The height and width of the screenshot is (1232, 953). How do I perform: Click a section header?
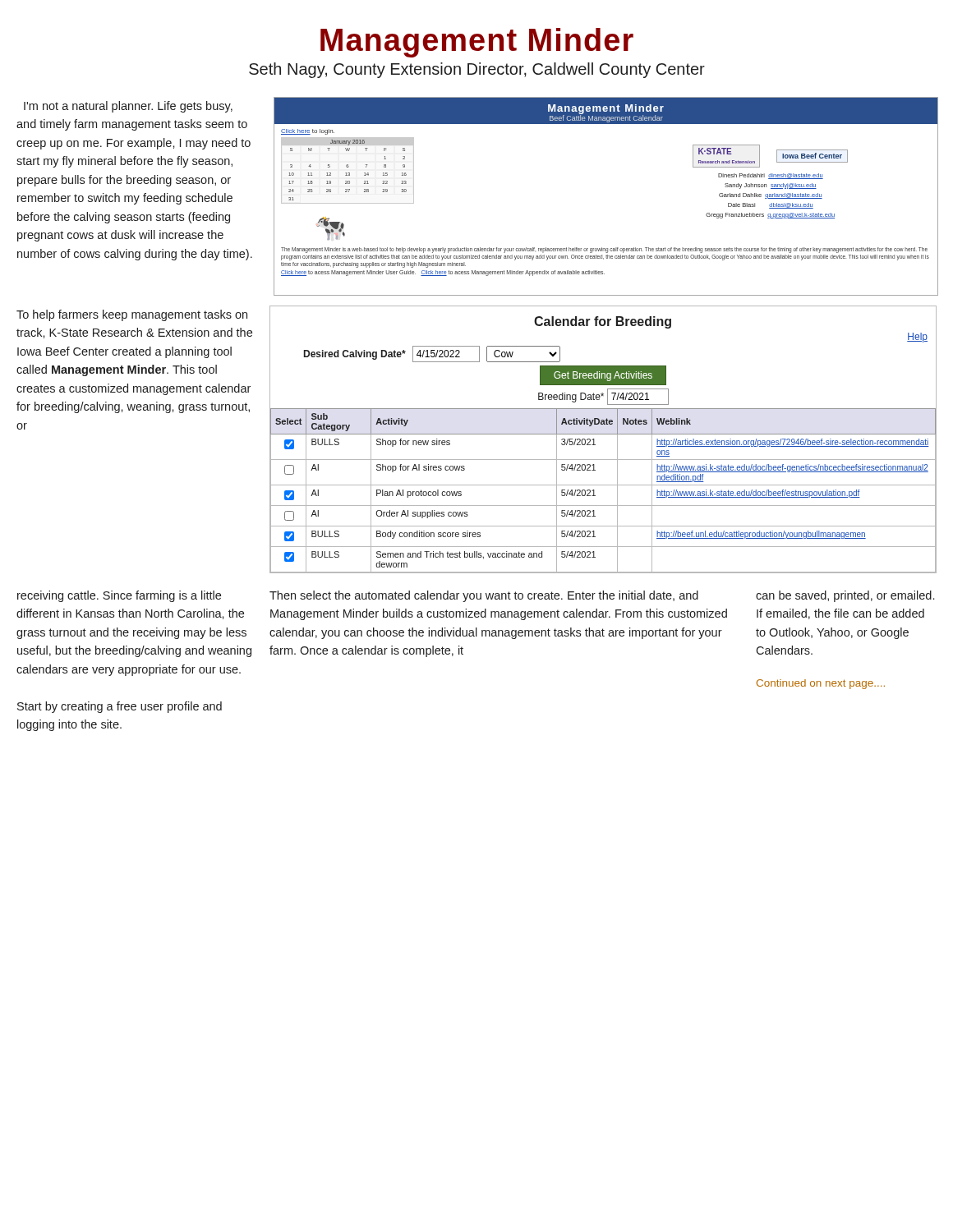(x=603, y=322)
